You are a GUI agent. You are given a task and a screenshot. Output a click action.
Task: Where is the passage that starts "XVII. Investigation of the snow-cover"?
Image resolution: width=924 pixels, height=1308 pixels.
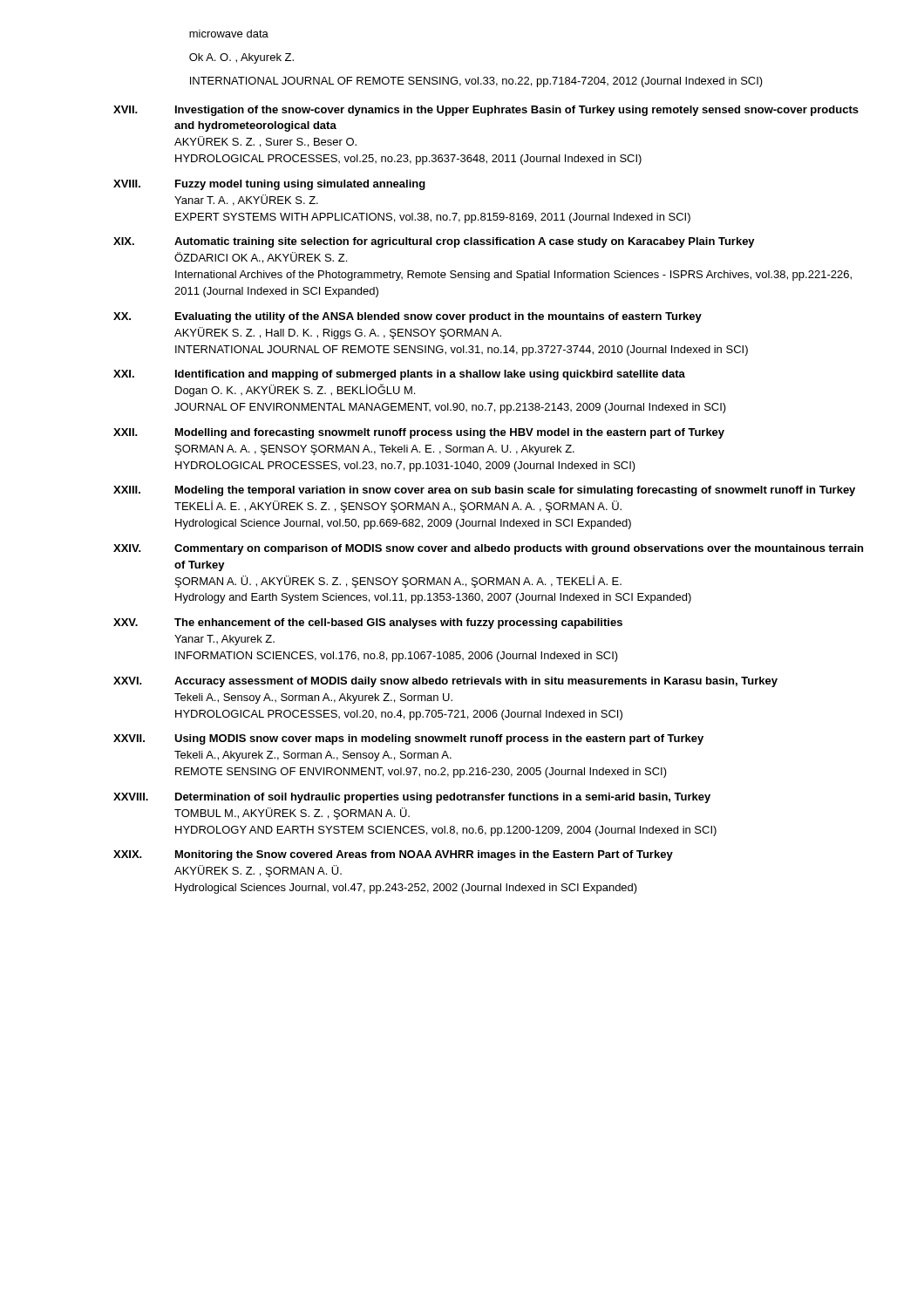tap(486, 111)
